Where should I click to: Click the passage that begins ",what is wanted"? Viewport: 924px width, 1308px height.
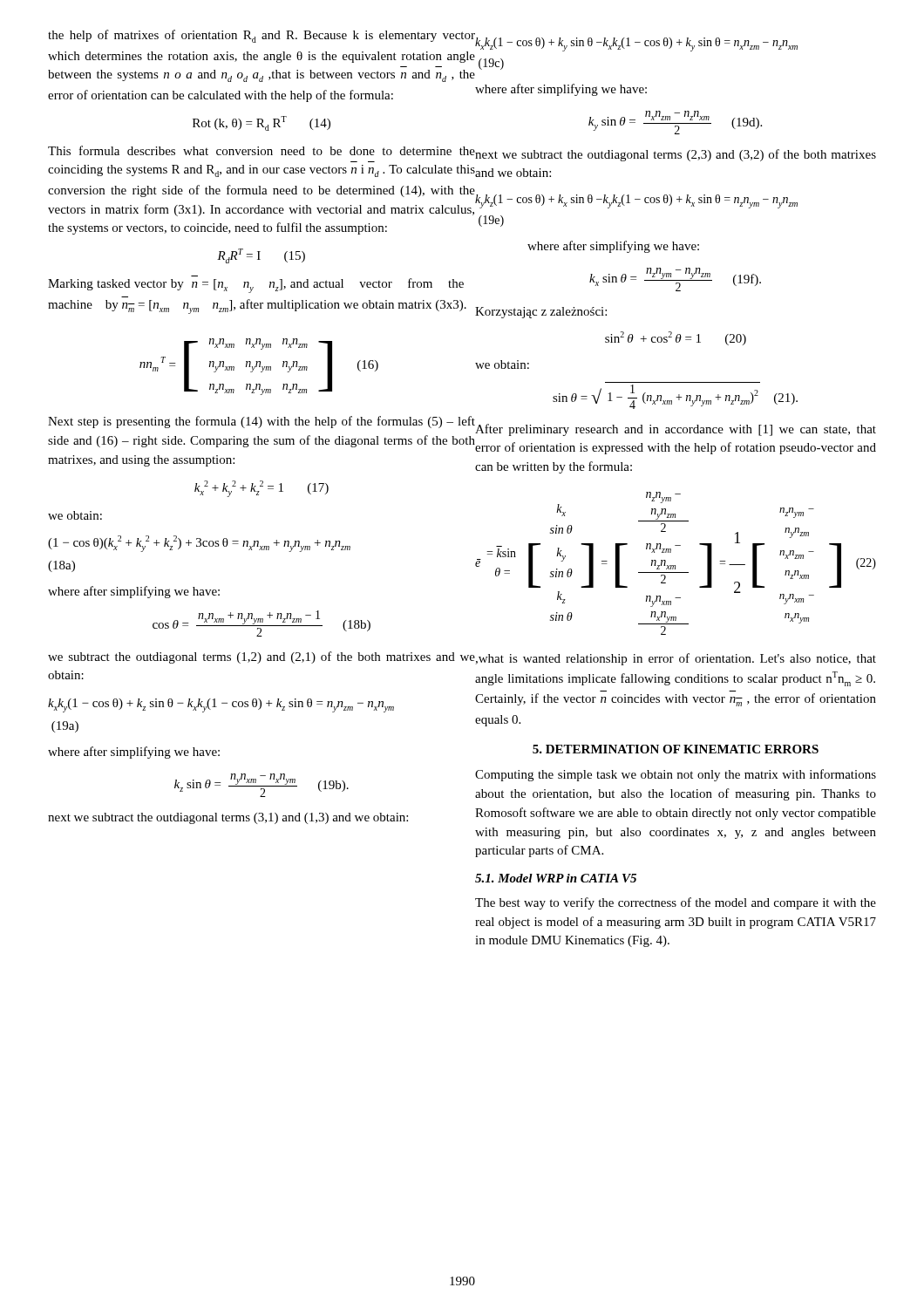(676, 690)
